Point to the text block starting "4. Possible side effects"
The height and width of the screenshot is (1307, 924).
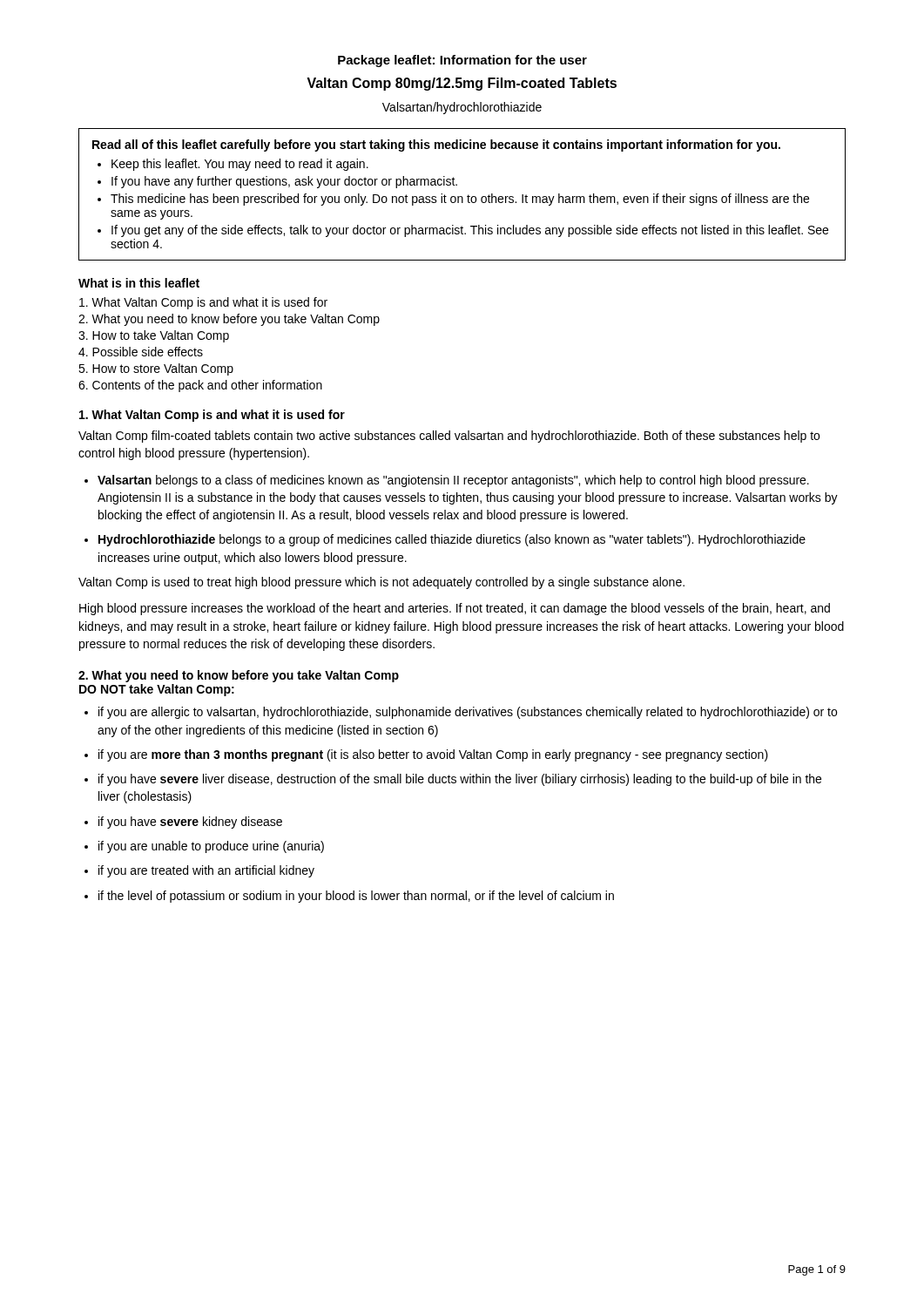click(x=141, y=352)
